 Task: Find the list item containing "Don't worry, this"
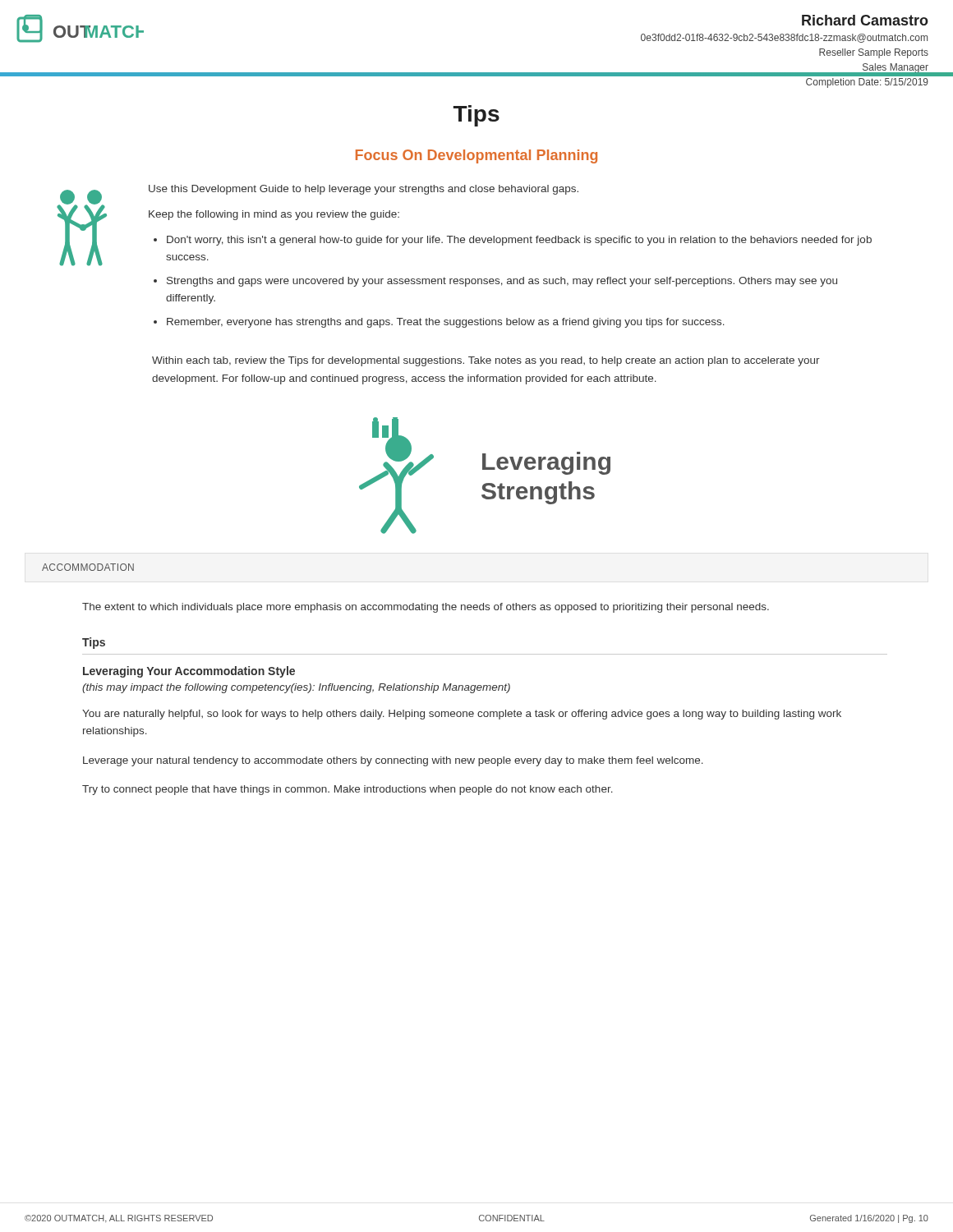coord(519,248)
